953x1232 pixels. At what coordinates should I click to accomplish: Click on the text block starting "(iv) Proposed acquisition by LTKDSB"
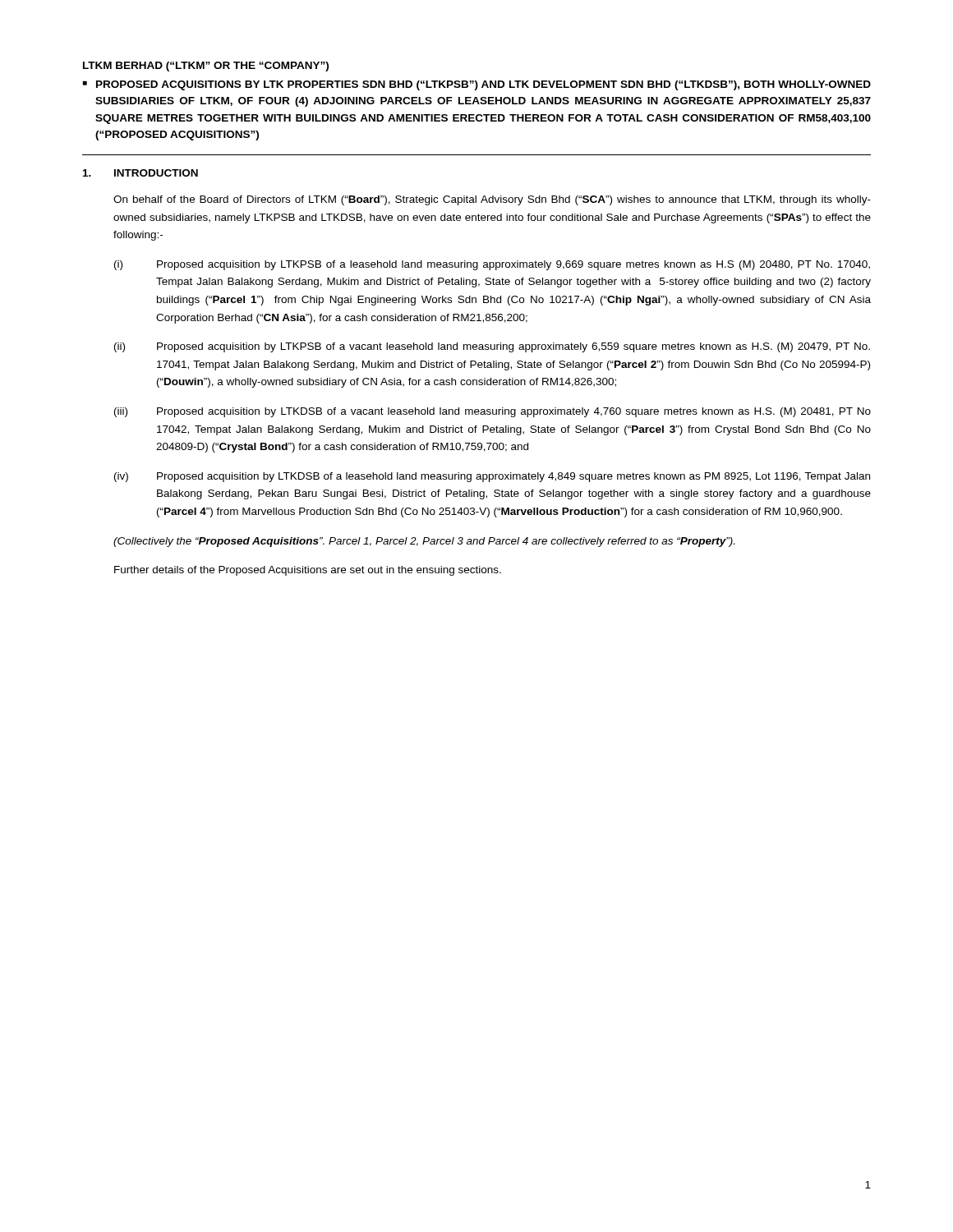click(492, 494)
